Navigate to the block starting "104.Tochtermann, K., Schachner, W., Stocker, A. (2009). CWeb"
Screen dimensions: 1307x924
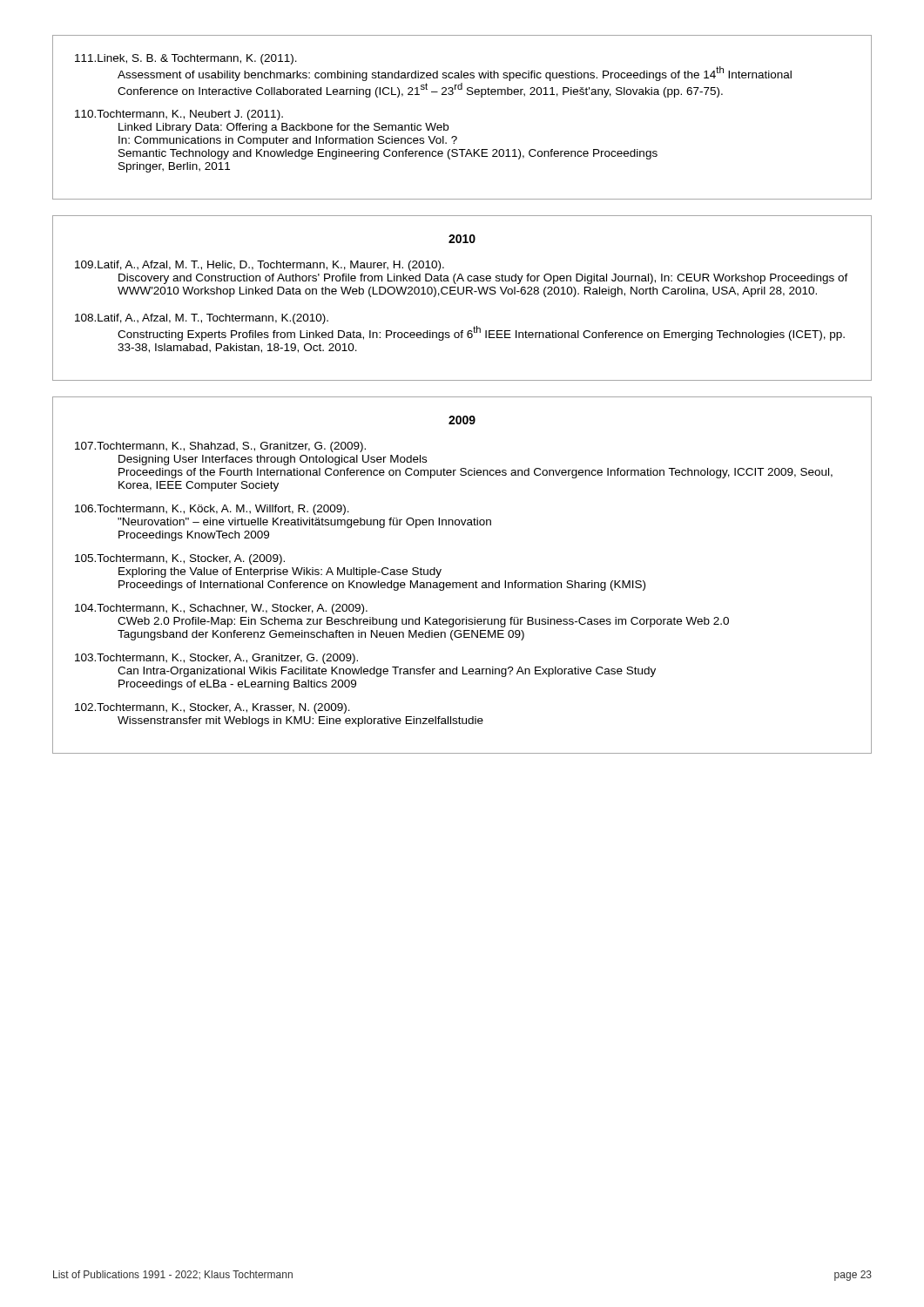click(462, 620)
